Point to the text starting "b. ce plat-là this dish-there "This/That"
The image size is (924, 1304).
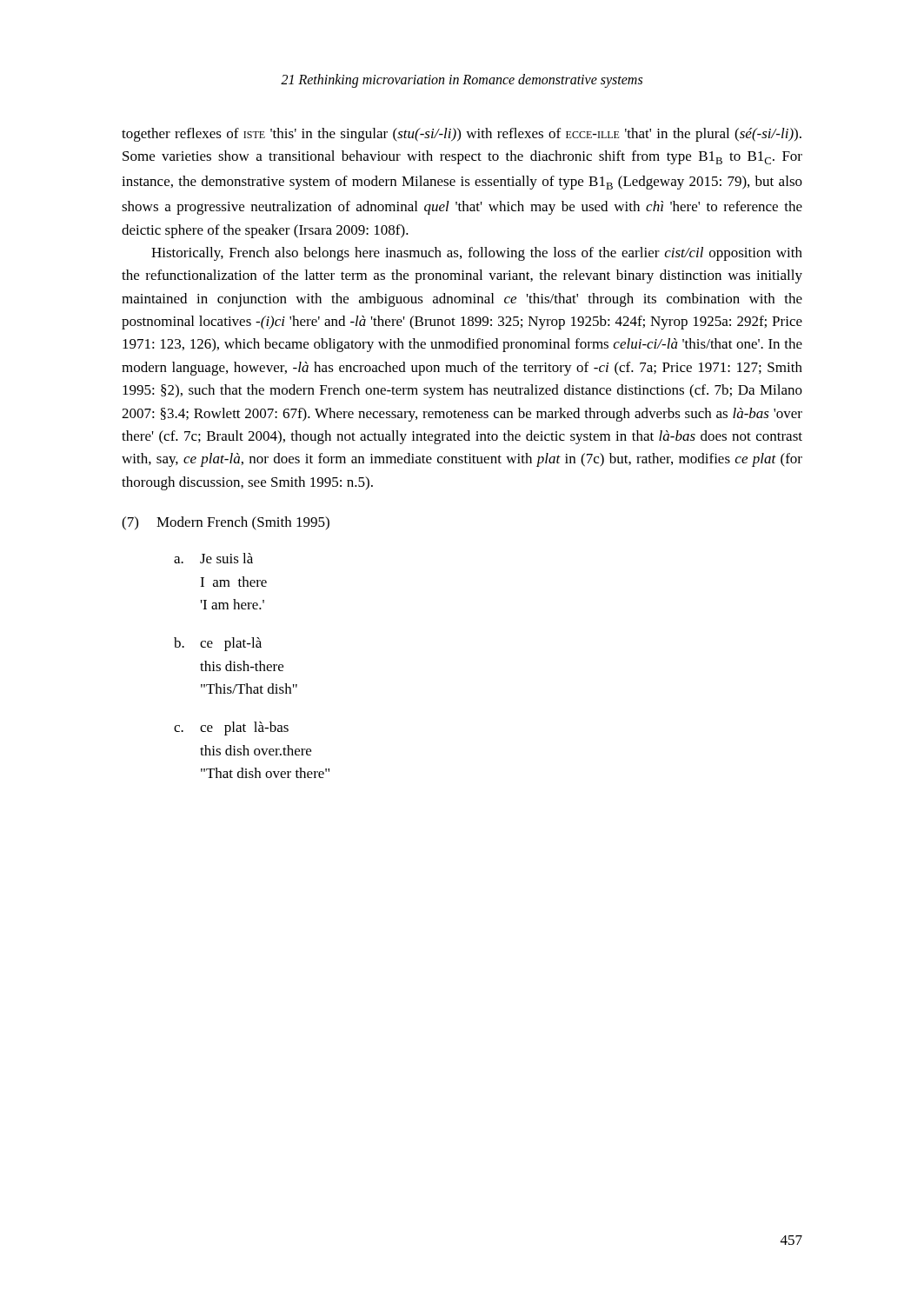click(236, 667)
